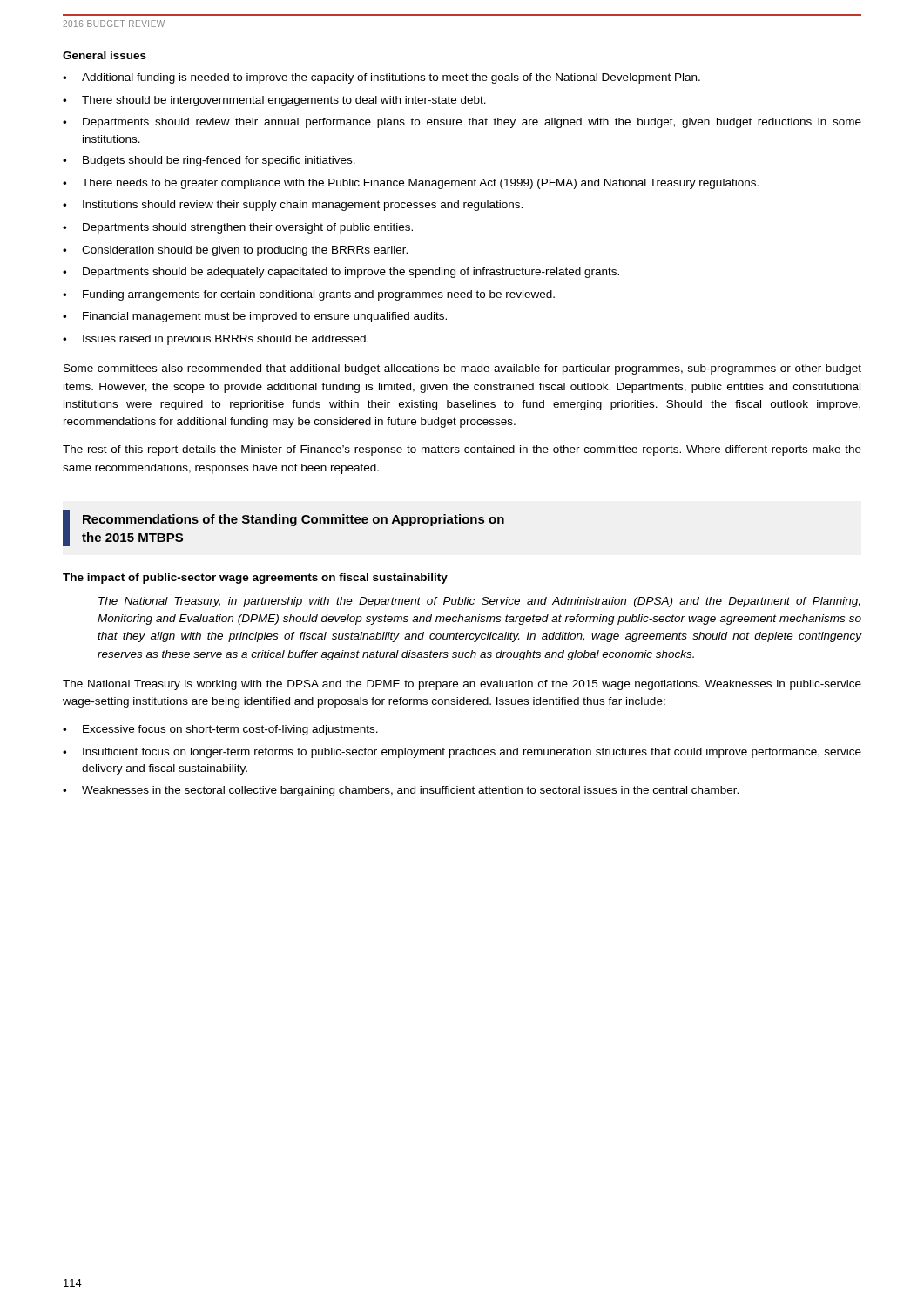Image resolution: width=924 pixels, height=1307 pixels.
Task: Select the region starting "The impact of public-sector wage agreements on"
Action: tap(255, 577)
